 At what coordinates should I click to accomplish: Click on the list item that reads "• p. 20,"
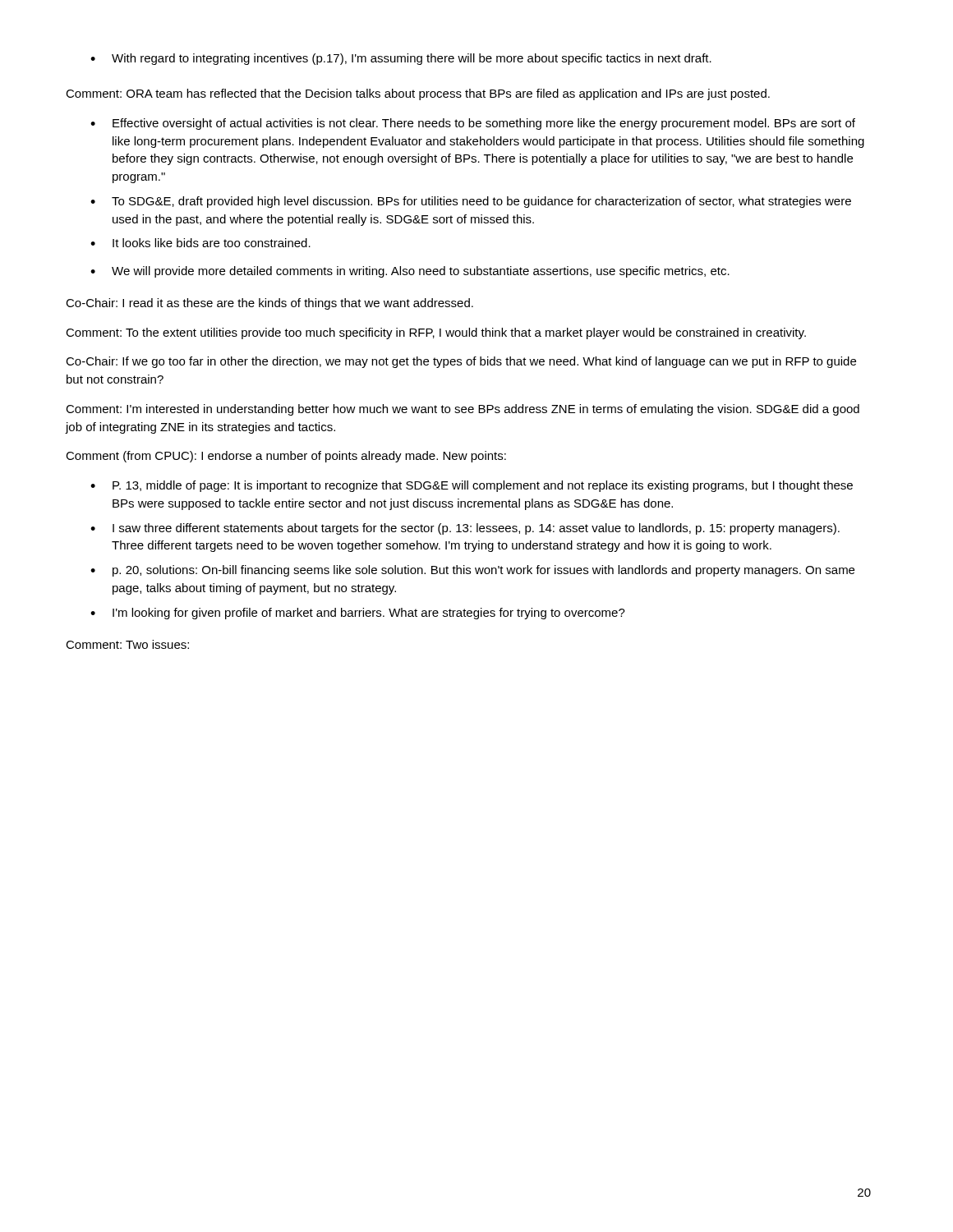[481, 579]
